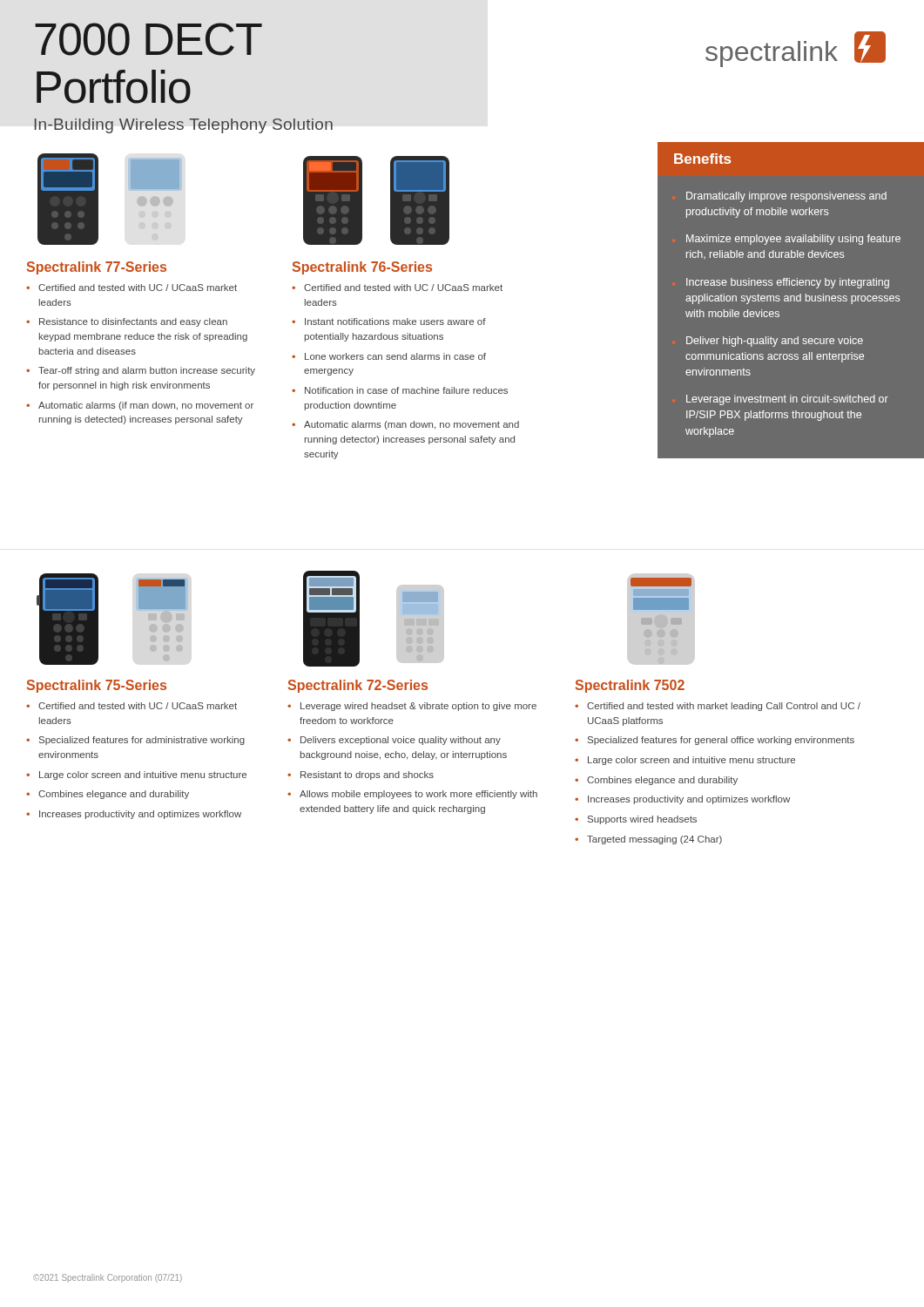Point to "Spectralink 75-Series"
Image resolution: width=924 pixels, height=1307 pixels.
(x=97, y=685)
